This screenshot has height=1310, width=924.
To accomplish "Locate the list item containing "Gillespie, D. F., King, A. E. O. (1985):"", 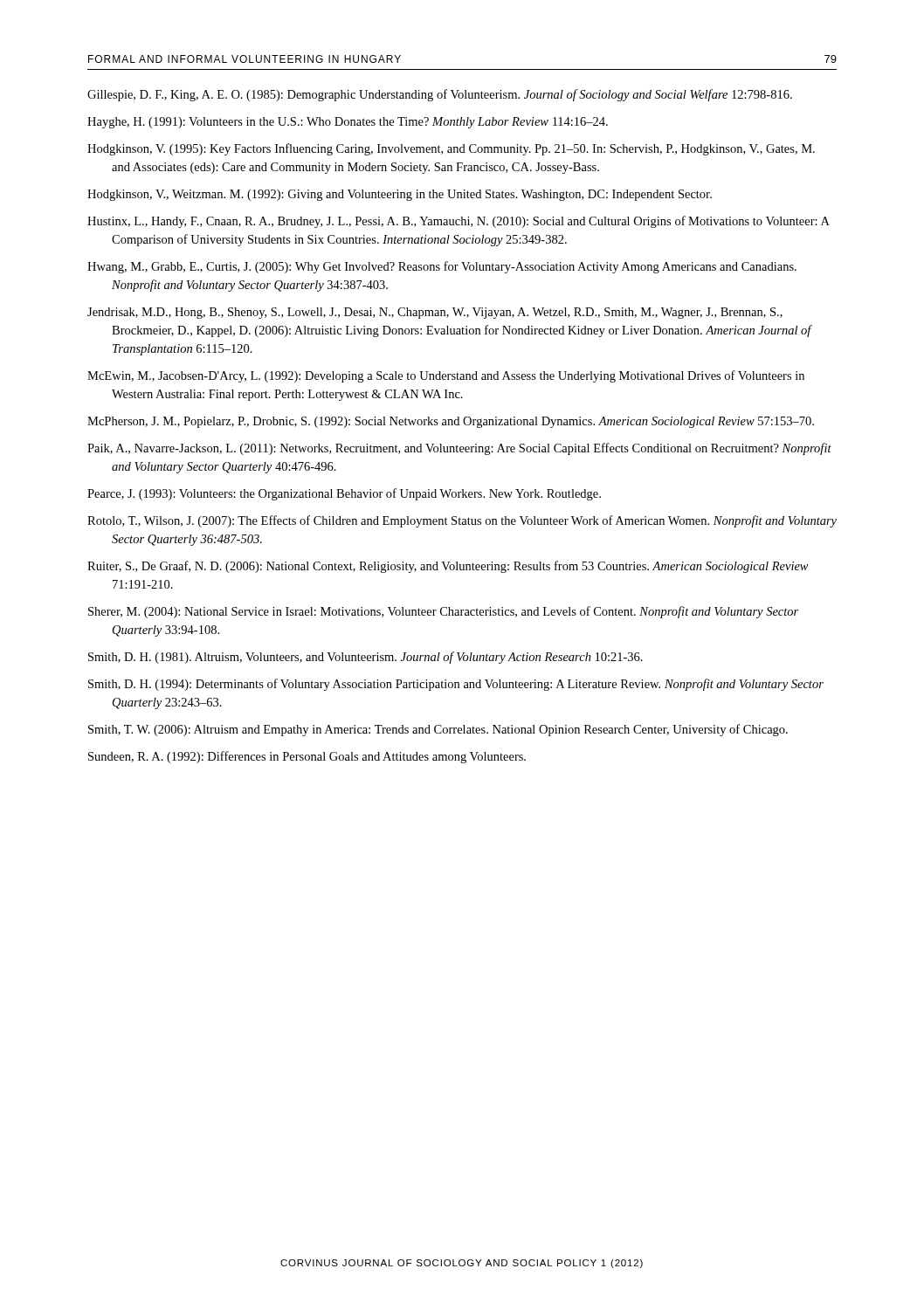I will [440, 94].
